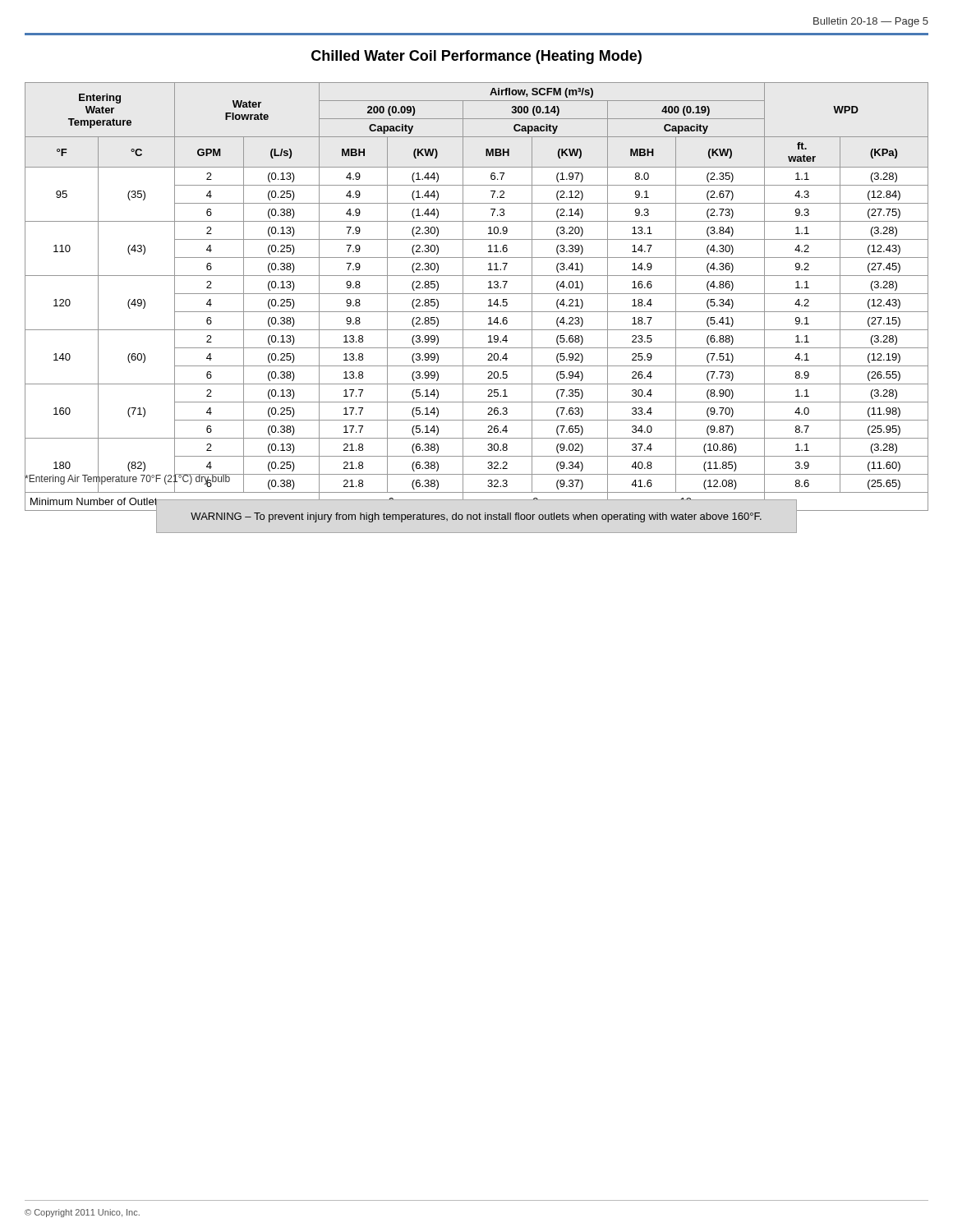Image resolution: width=953 pixels, height=1232 pixels.
Task: Find the table that mentions "Entering Water Temperature"
Action: coord(476,297)
